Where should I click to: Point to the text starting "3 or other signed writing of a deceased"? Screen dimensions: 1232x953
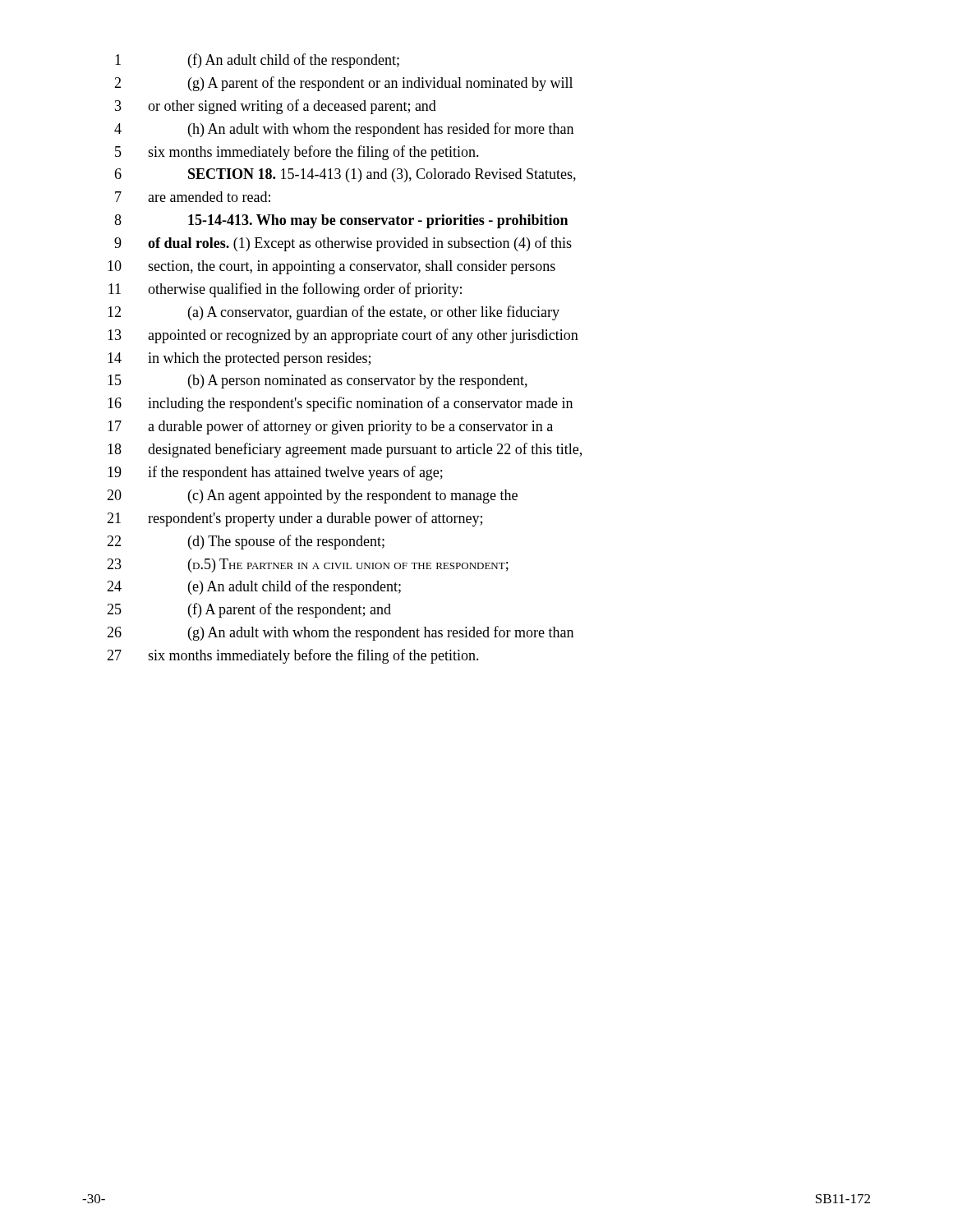(x=276, y=107)
